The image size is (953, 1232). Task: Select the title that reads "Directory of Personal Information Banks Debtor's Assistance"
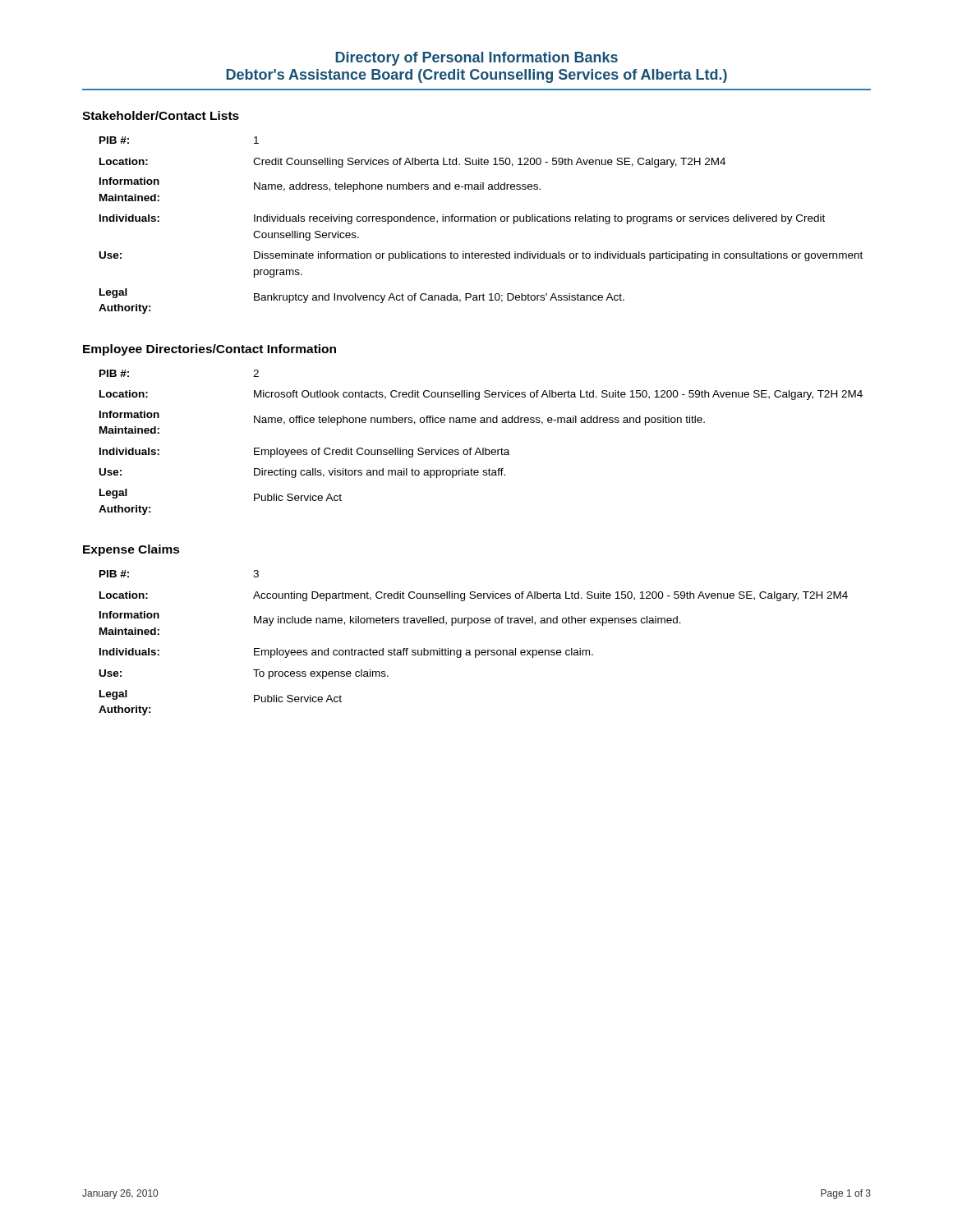(x=476, y=67)
